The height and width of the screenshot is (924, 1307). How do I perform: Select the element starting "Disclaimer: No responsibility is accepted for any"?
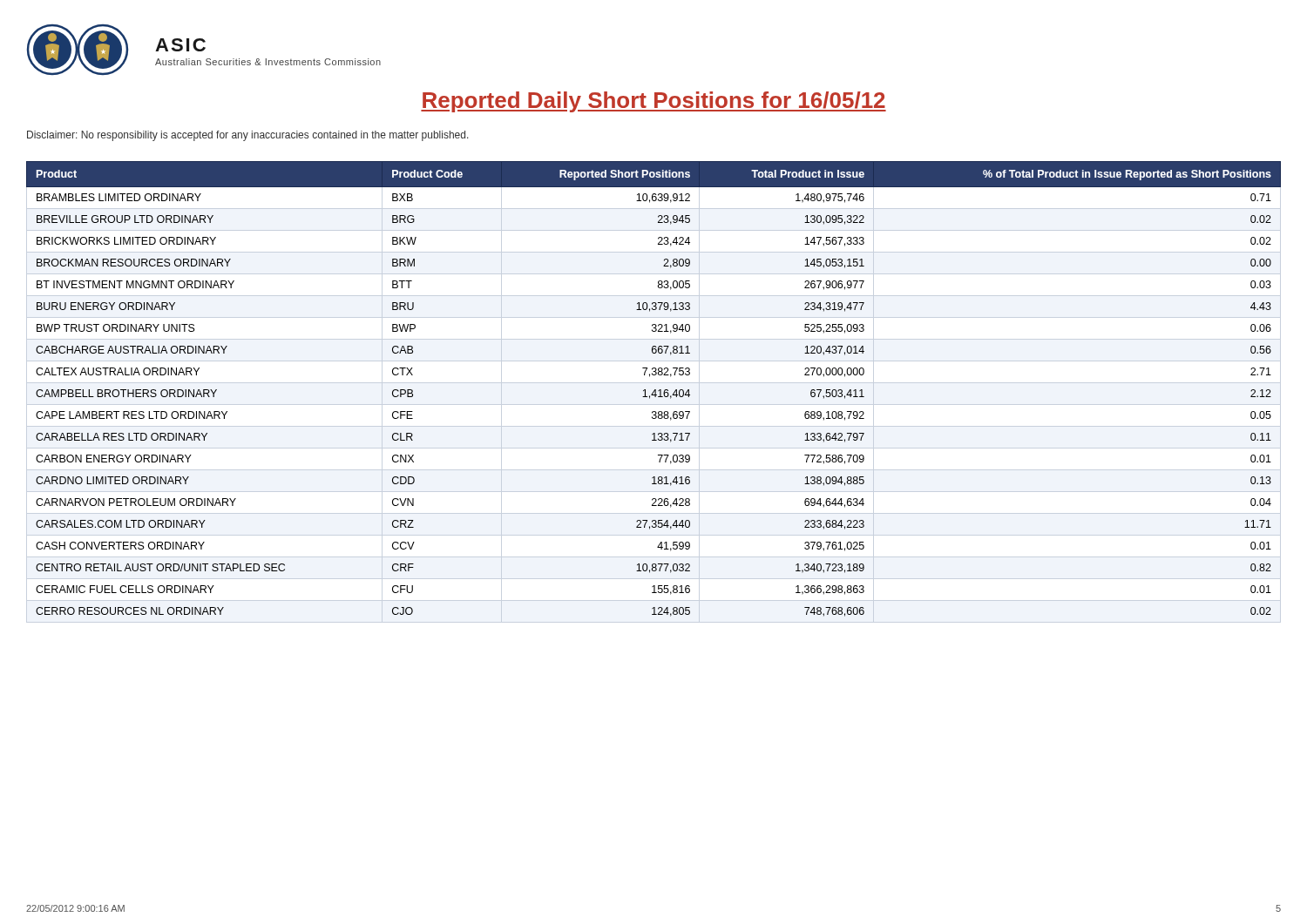pyautogui.click(x=248, y=135)
